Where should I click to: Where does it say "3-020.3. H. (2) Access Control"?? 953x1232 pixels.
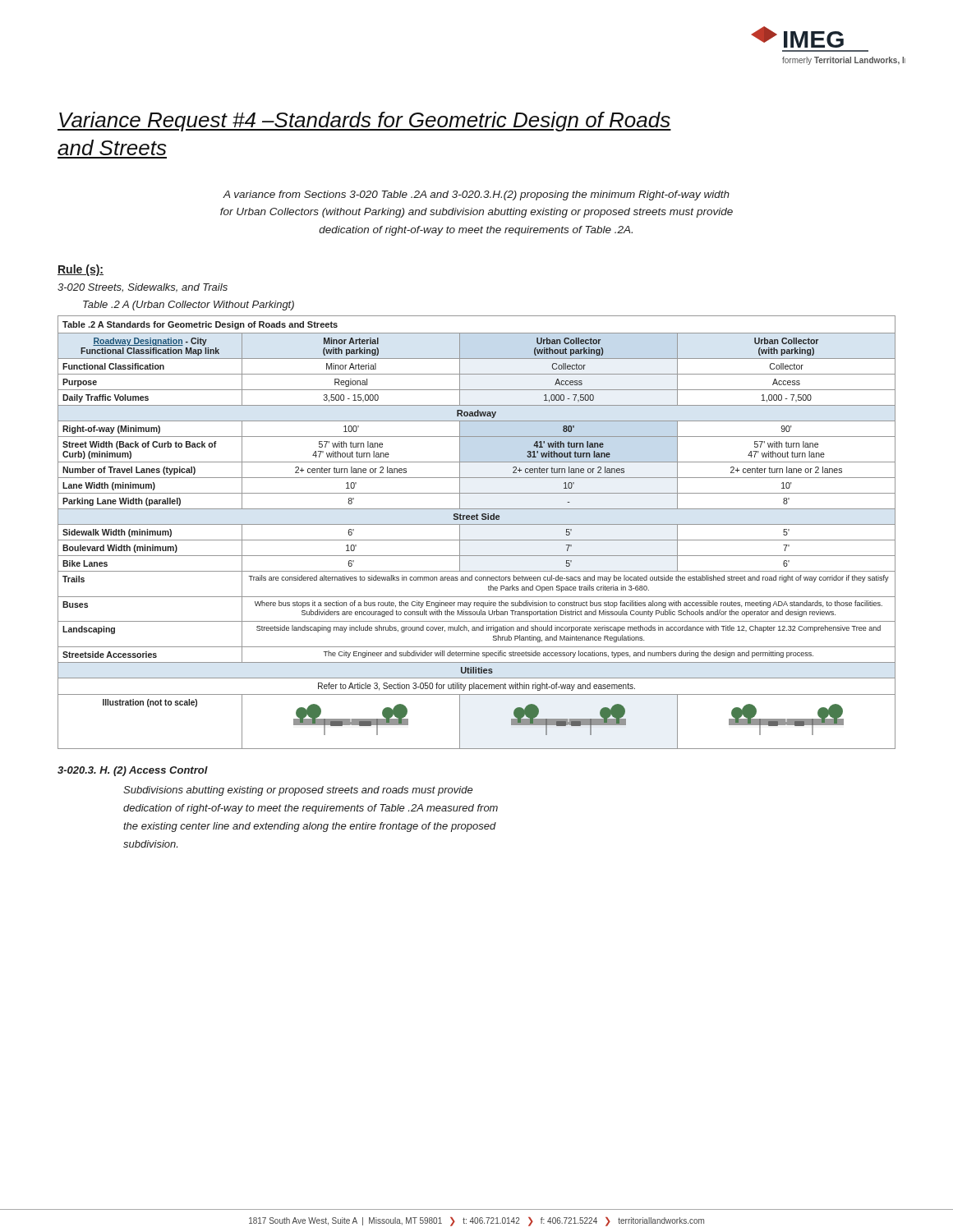pos(132,770)
